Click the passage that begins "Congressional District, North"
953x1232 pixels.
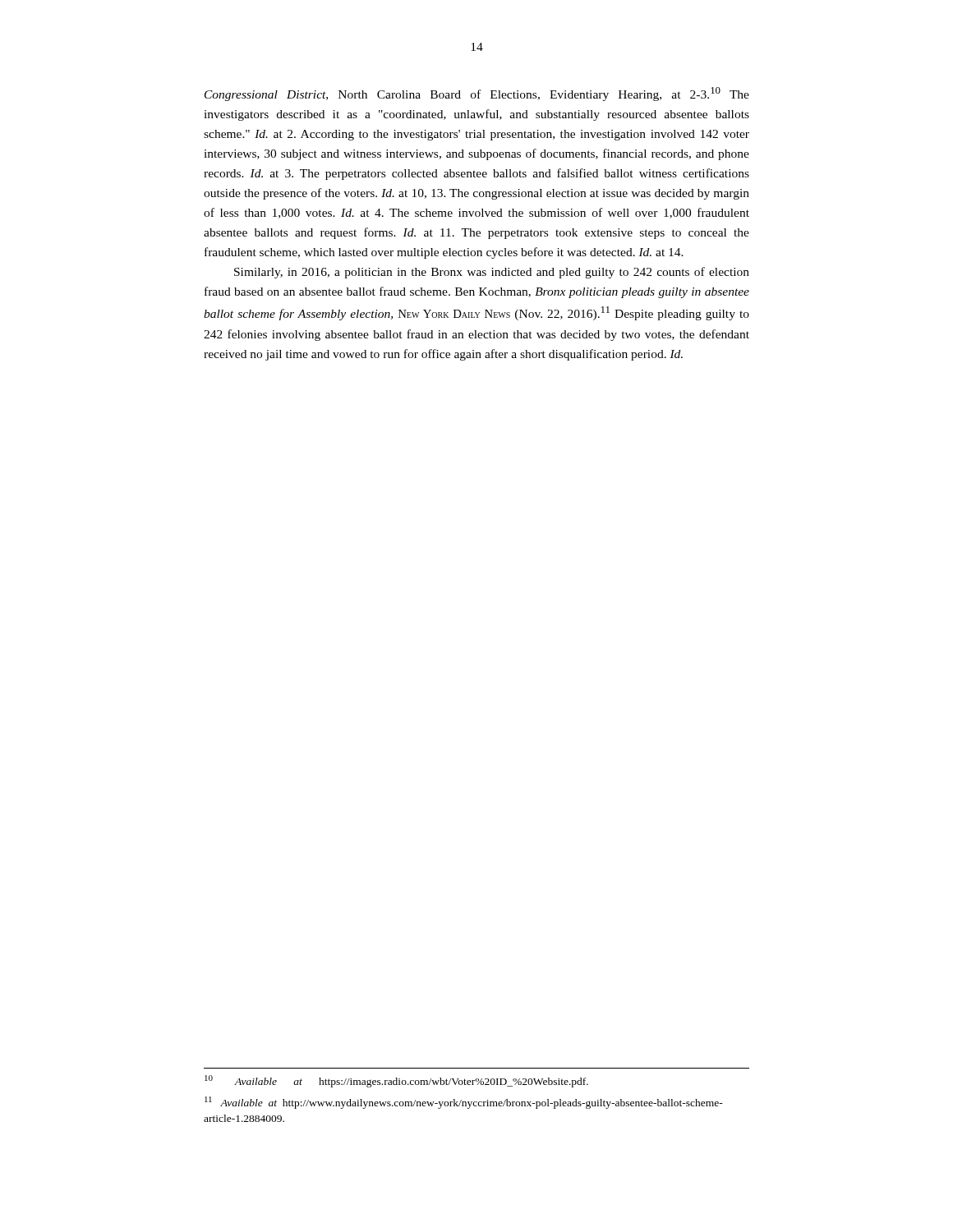point(476,223)
